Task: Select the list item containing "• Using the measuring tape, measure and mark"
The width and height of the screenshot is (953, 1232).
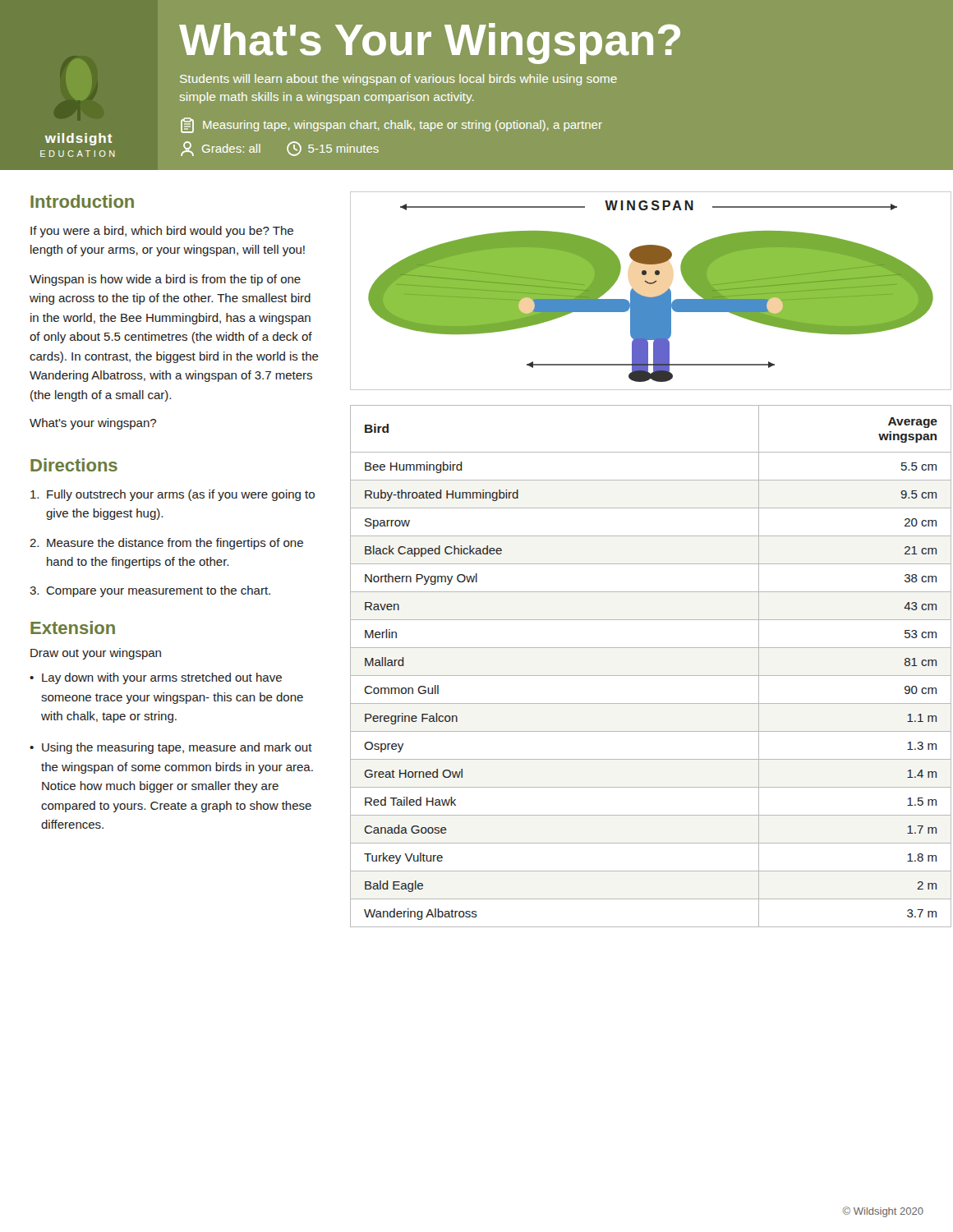Action: pos(172,784)
